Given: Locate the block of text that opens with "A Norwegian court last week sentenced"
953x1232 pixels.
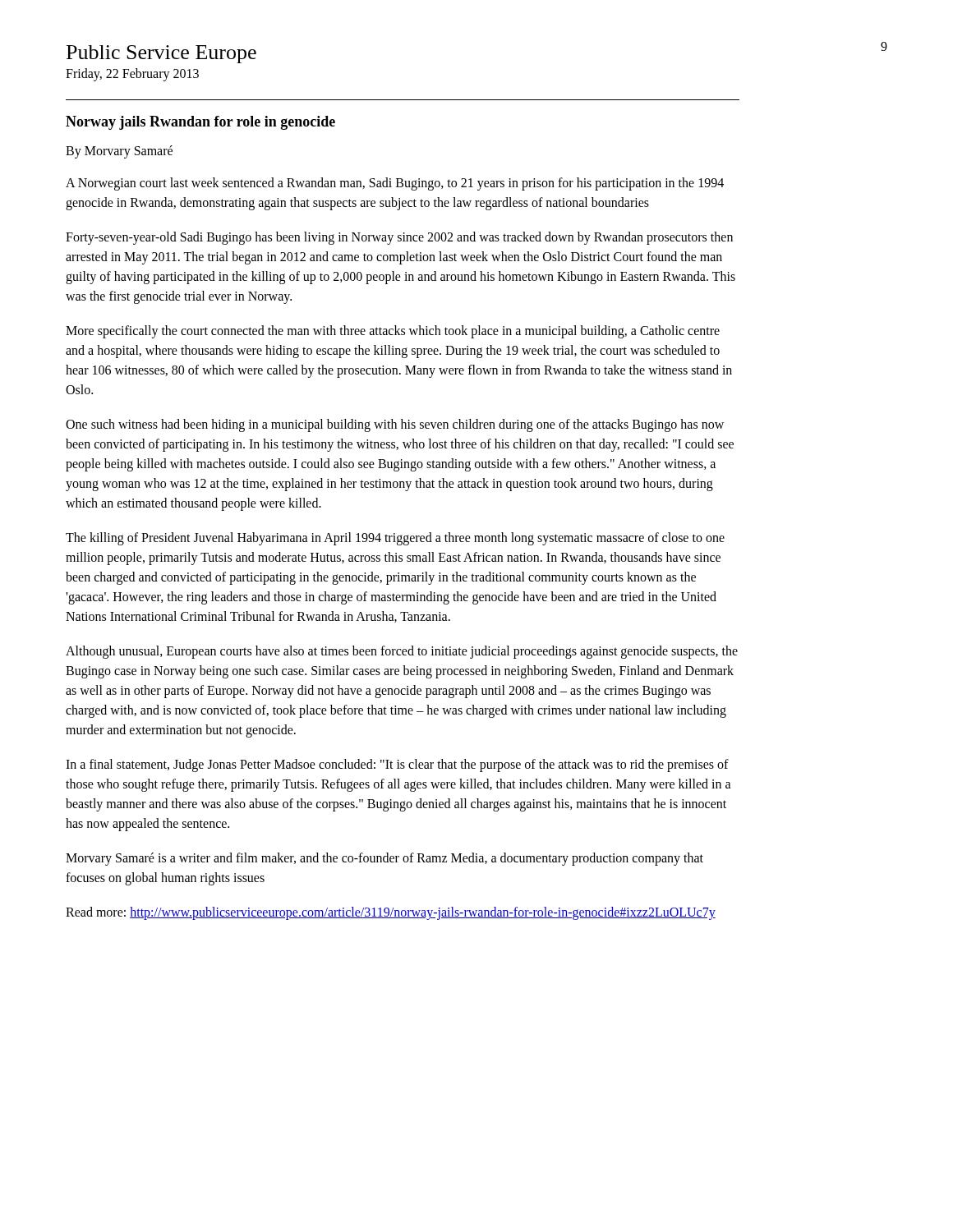Looking at the screenshot, I should 403,193.
